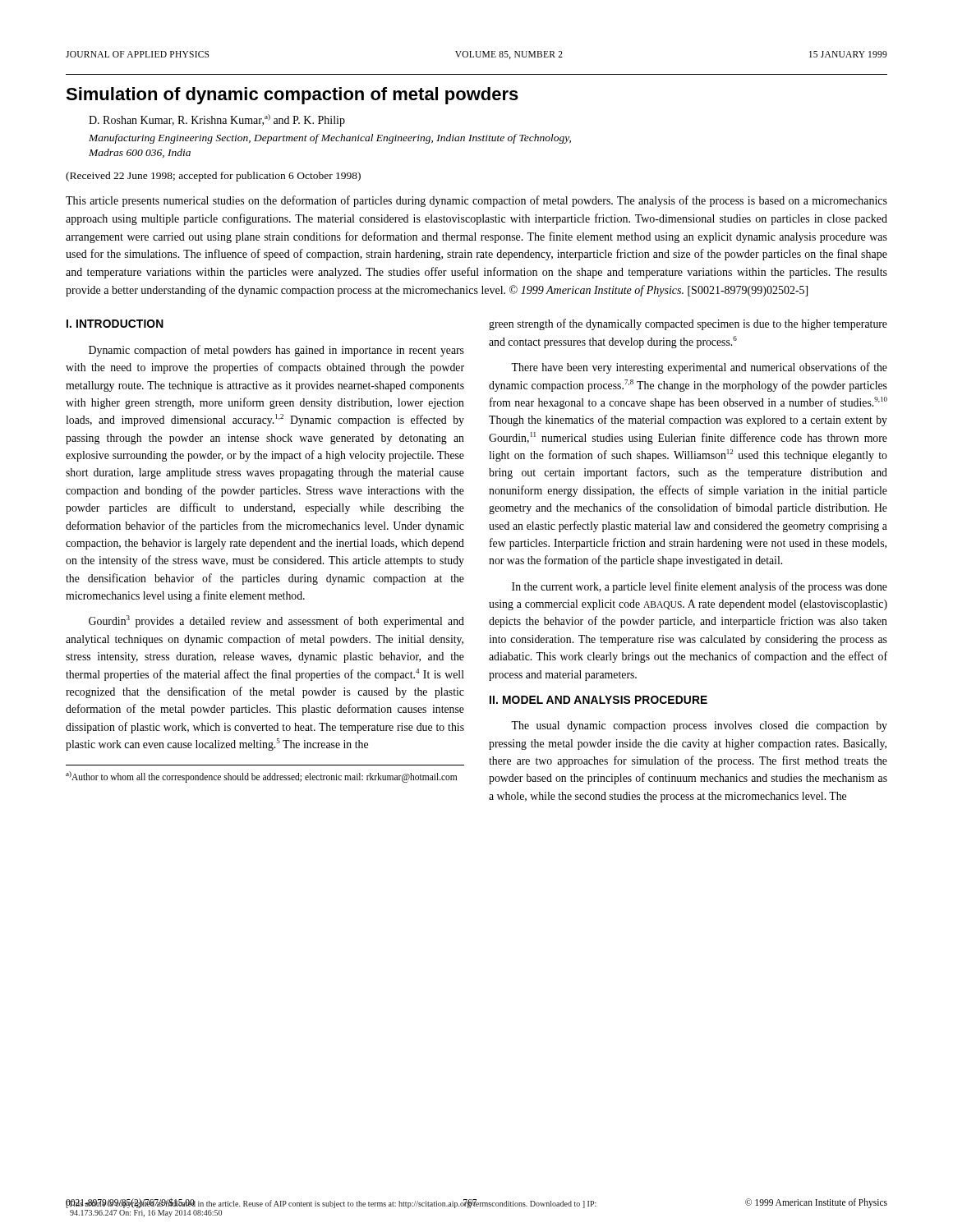Find the section header with the text "I. INTRODUCTION"
The width and height of the screenshot is (953, 1232).
click(x=115, y=324)
